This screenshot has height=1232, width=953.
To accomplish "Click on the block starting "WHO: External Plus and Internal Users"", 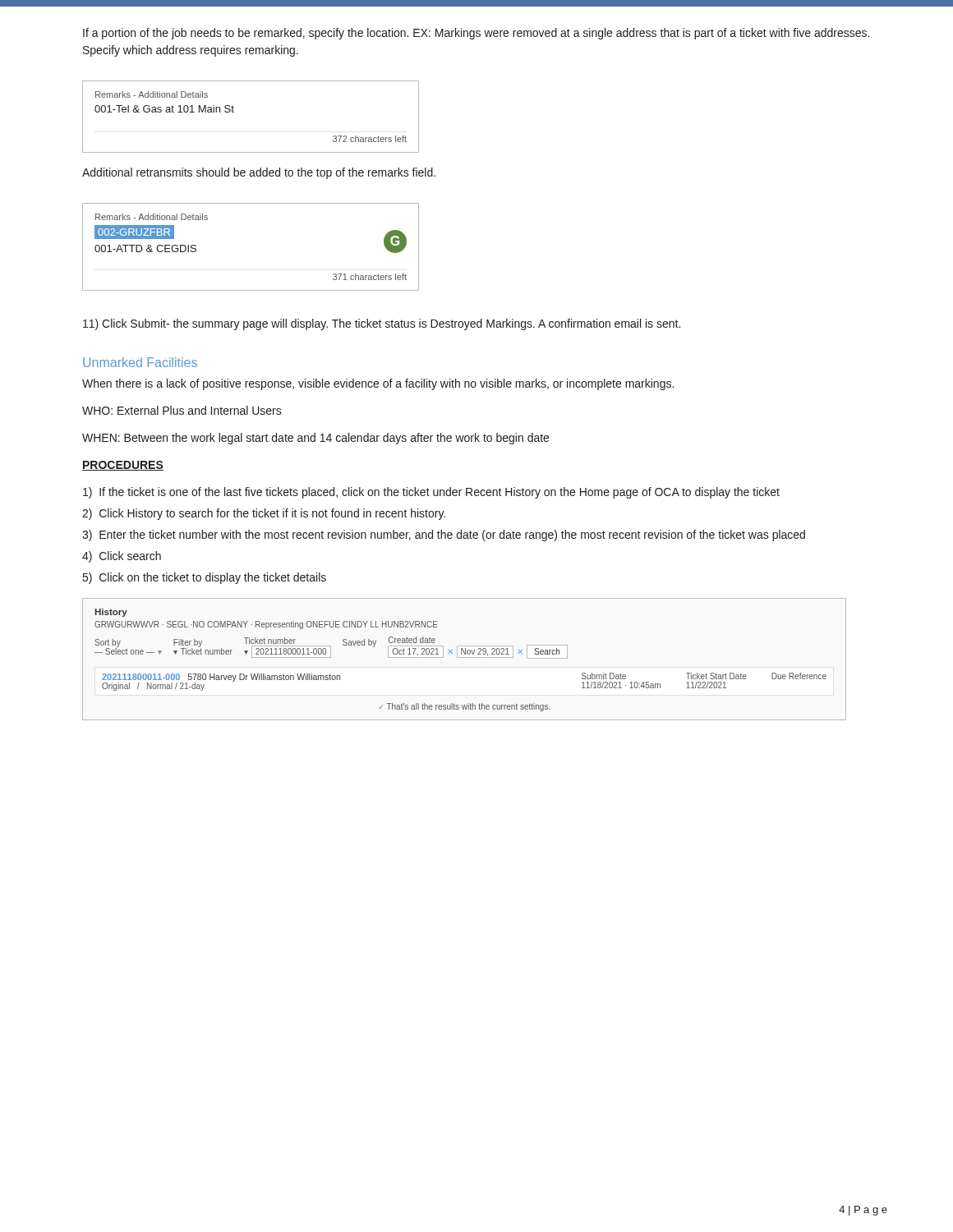I will [x=182, y=411].
